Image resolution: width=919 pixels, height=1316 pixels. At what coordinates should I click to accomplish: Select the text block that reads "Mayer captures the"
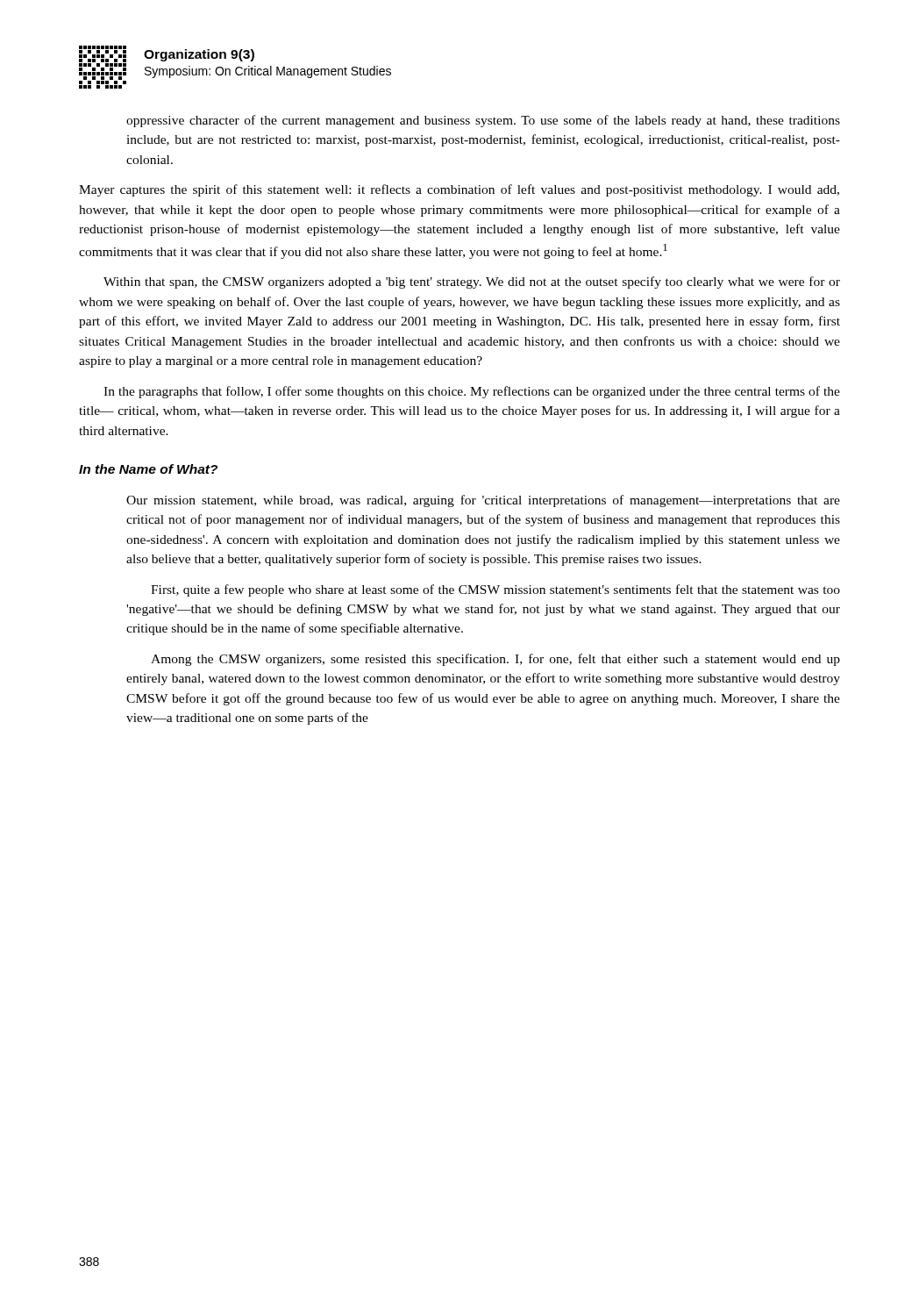pos(460,220)
